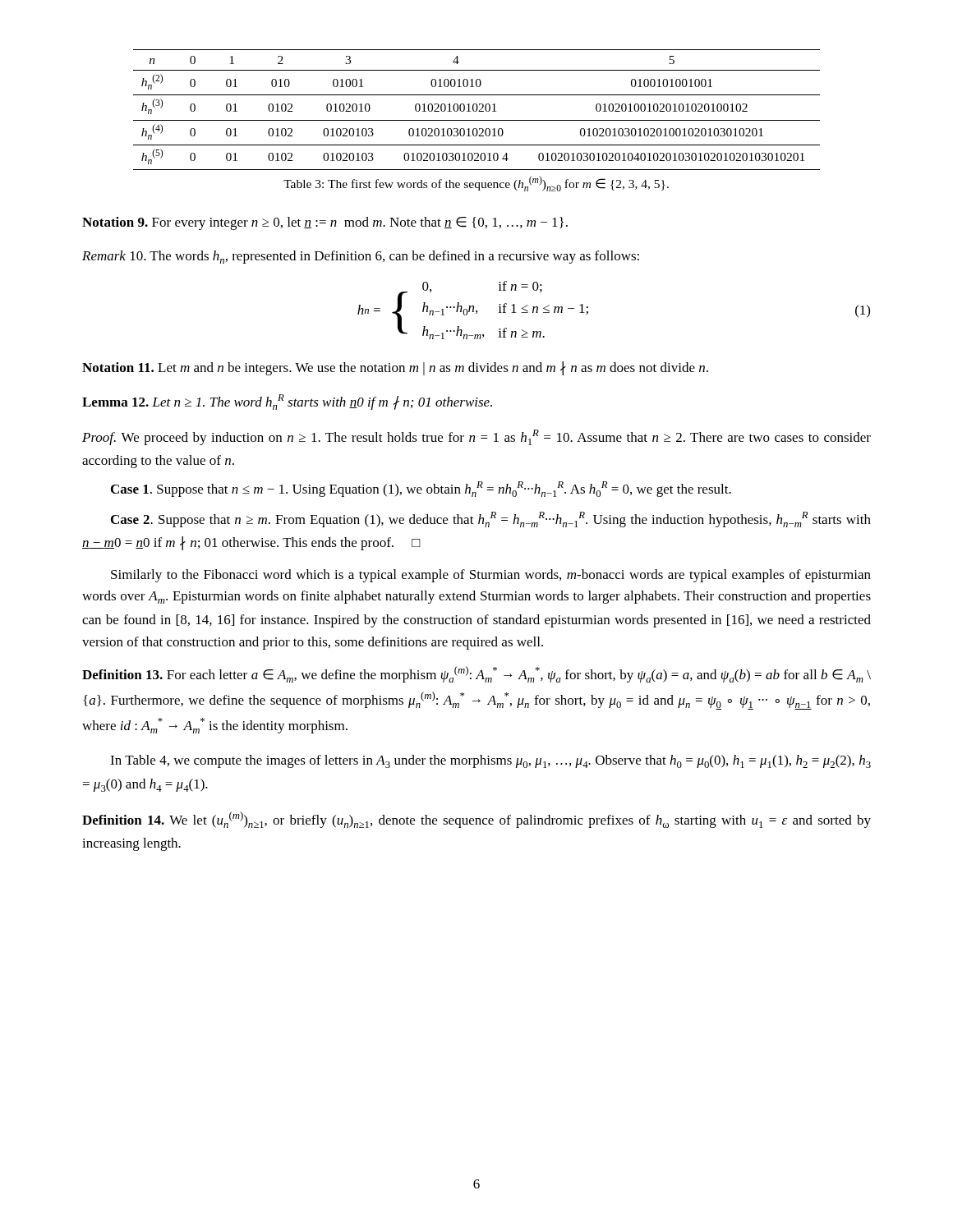Click on the element starting "Remark 10. The words"

pyautogui.click(x=476, y=257)
